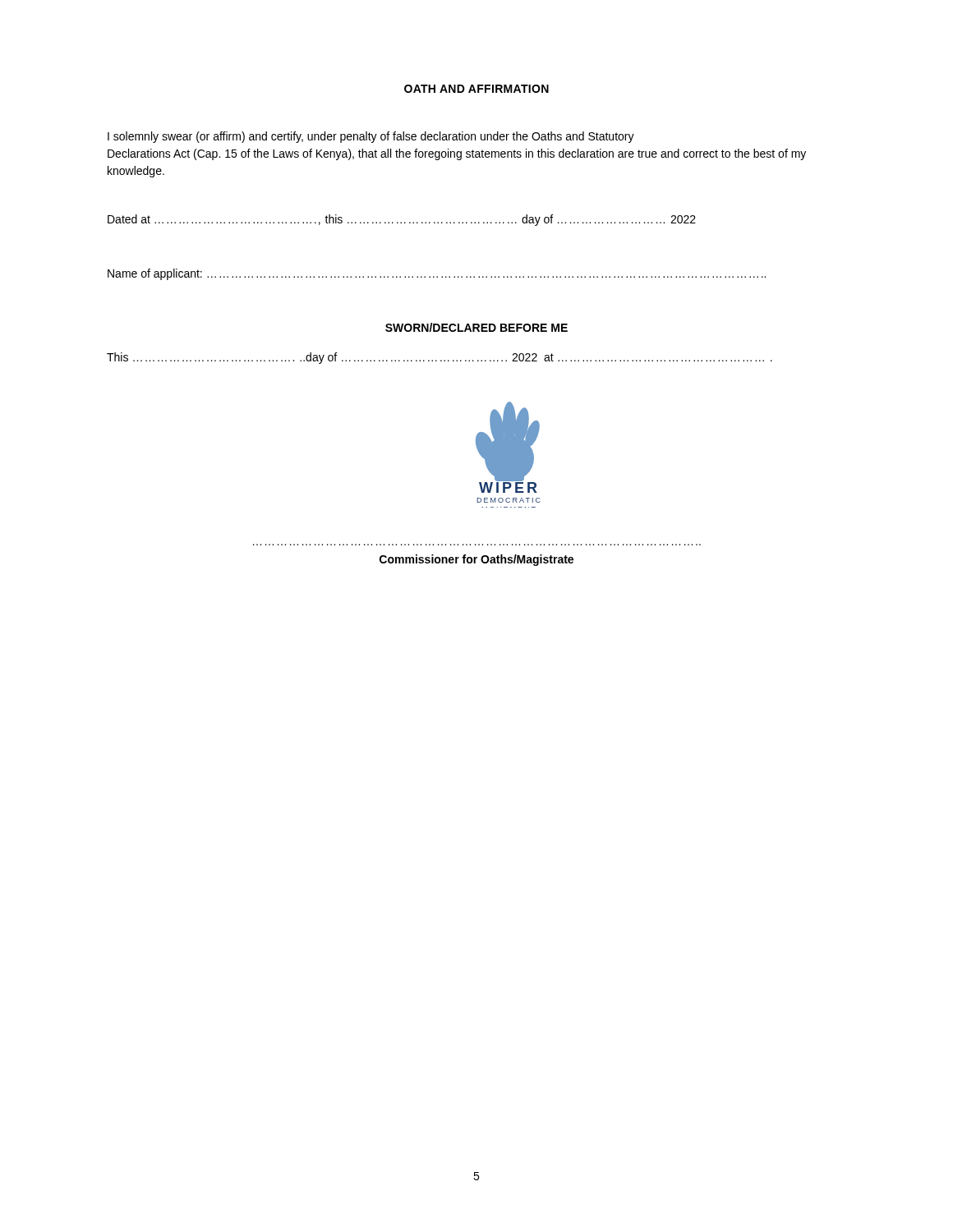Point to the passage starting "SWORN/DECLARED BEFORE ME"
953x1232 pixels.
click(x=476, y=328)
